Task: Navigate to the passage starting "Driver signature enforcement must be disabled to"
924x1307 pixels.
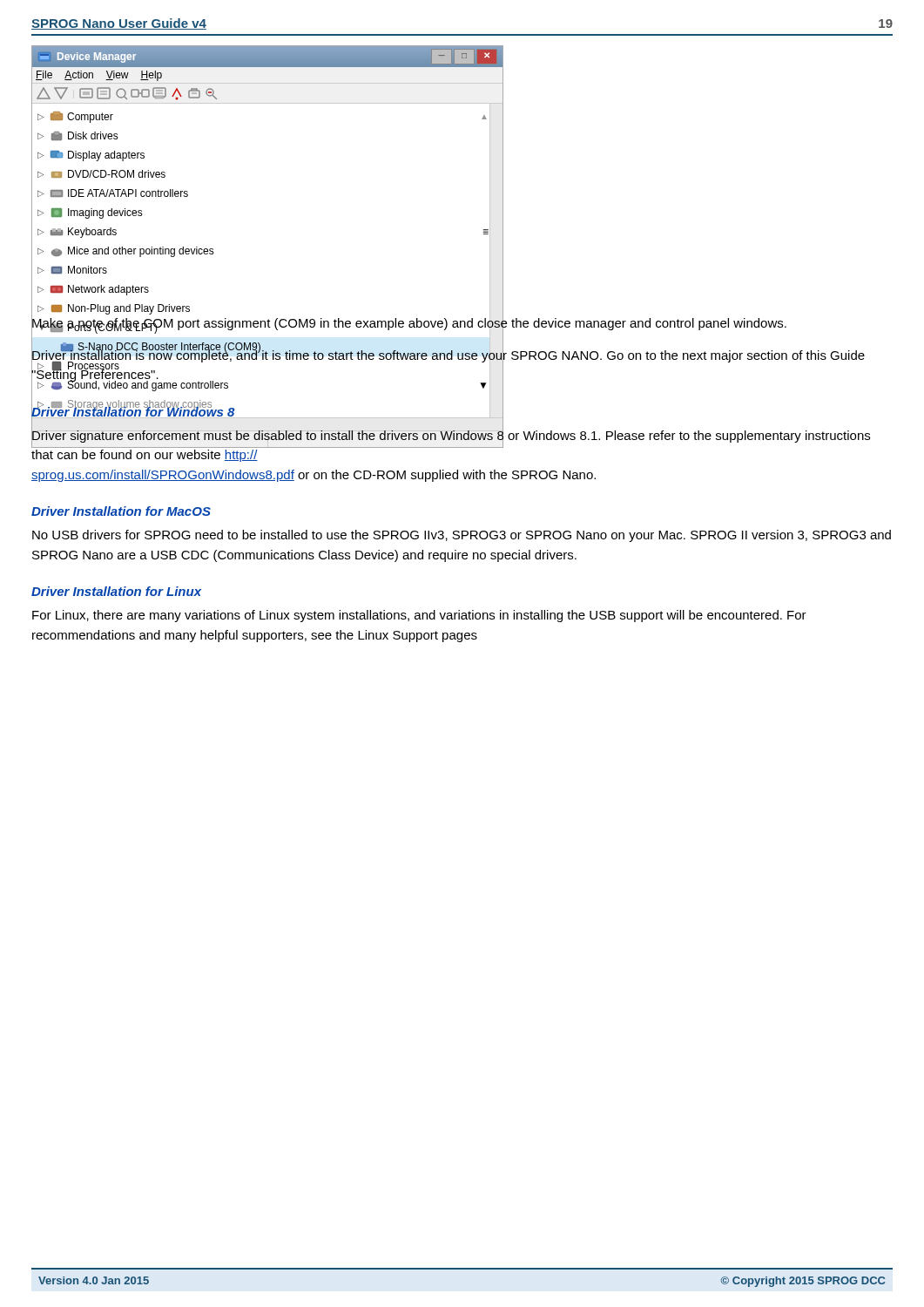Action: pyautogui.click(x=451, y=454)
